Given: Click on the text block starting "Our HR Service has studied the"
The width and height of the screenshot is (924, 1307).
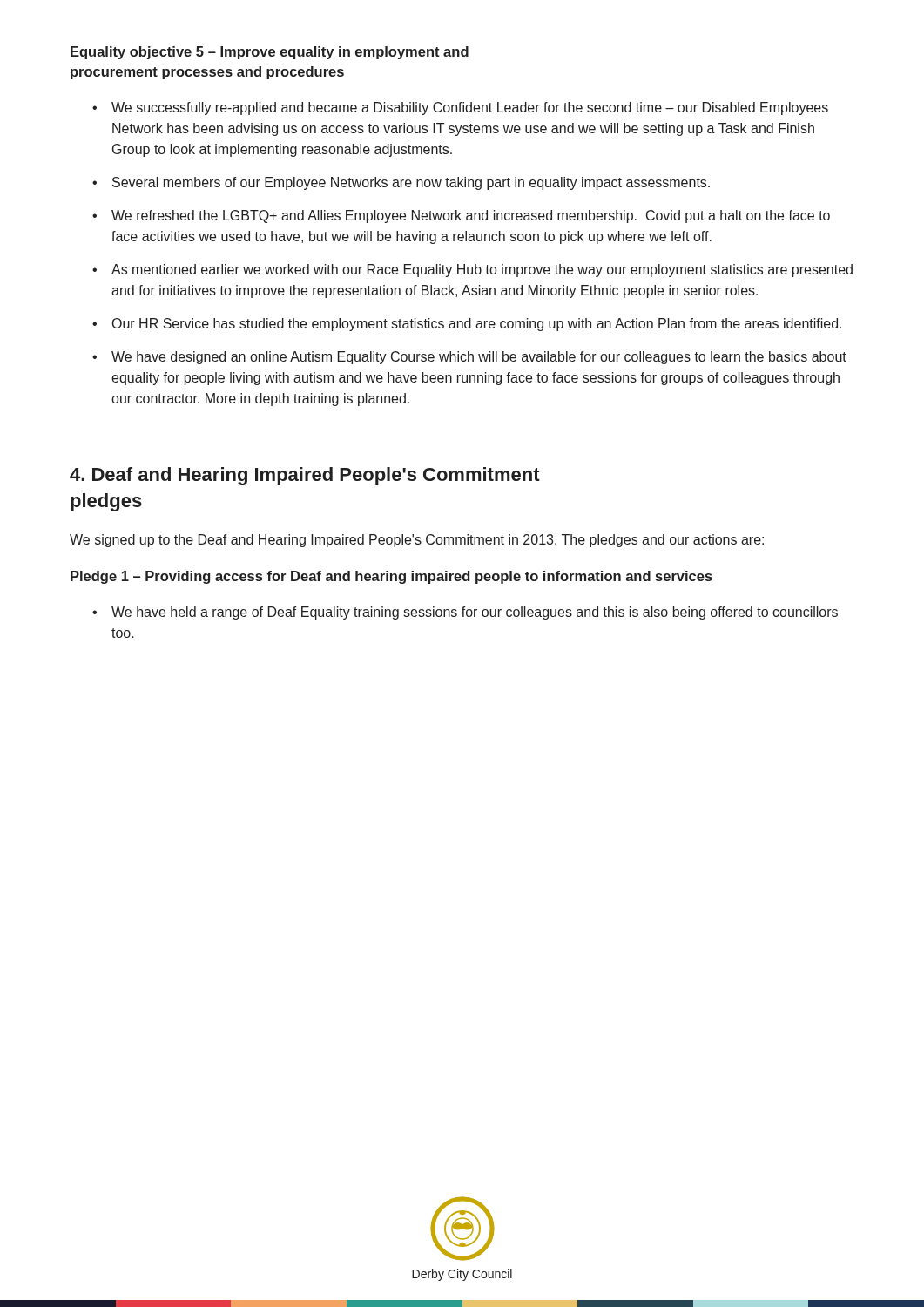Looking at the screenshot, I should (x=477, y=324).
